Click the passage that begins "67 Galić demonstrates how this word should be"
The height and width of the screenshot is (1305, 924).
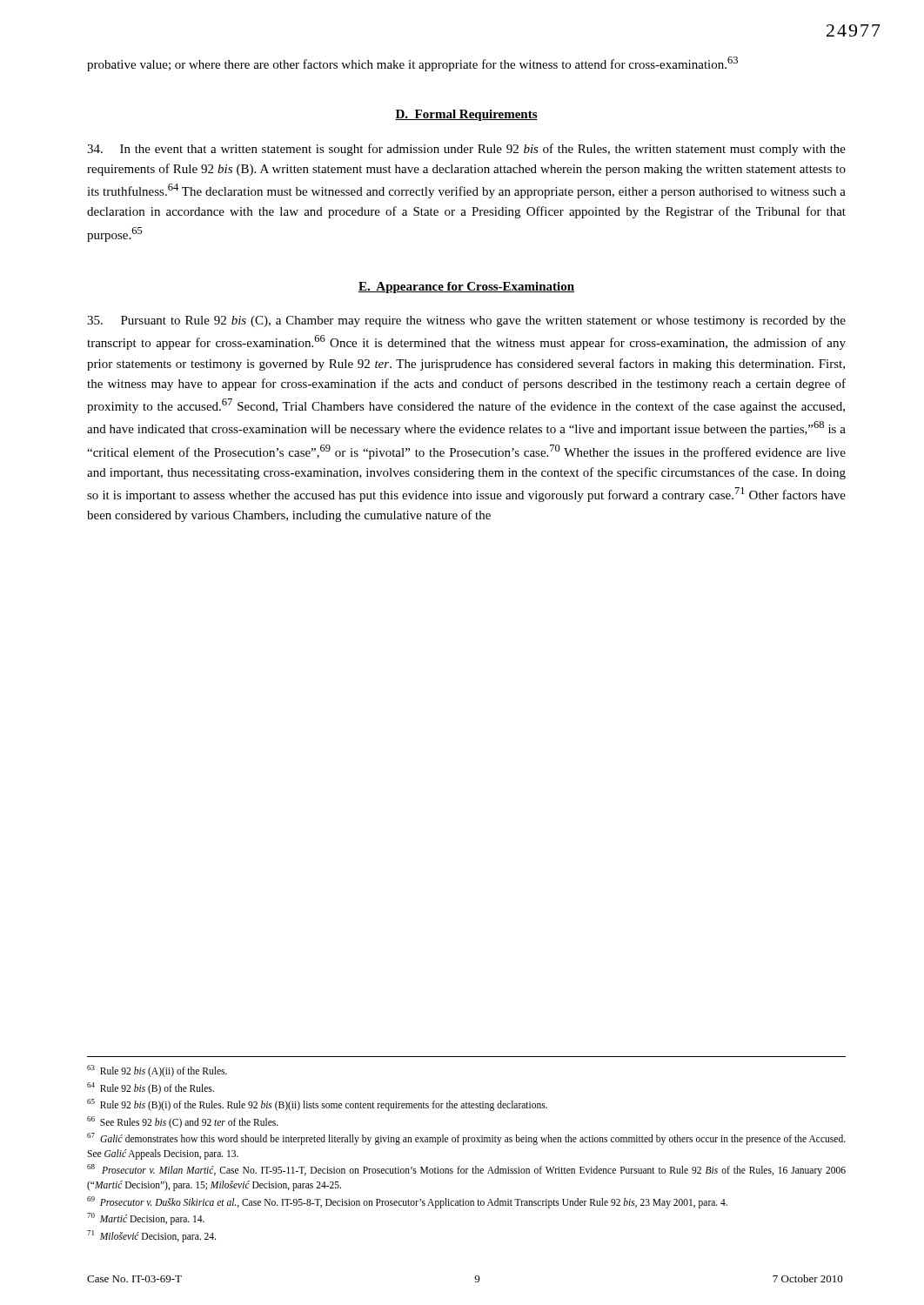point(466,1145)
